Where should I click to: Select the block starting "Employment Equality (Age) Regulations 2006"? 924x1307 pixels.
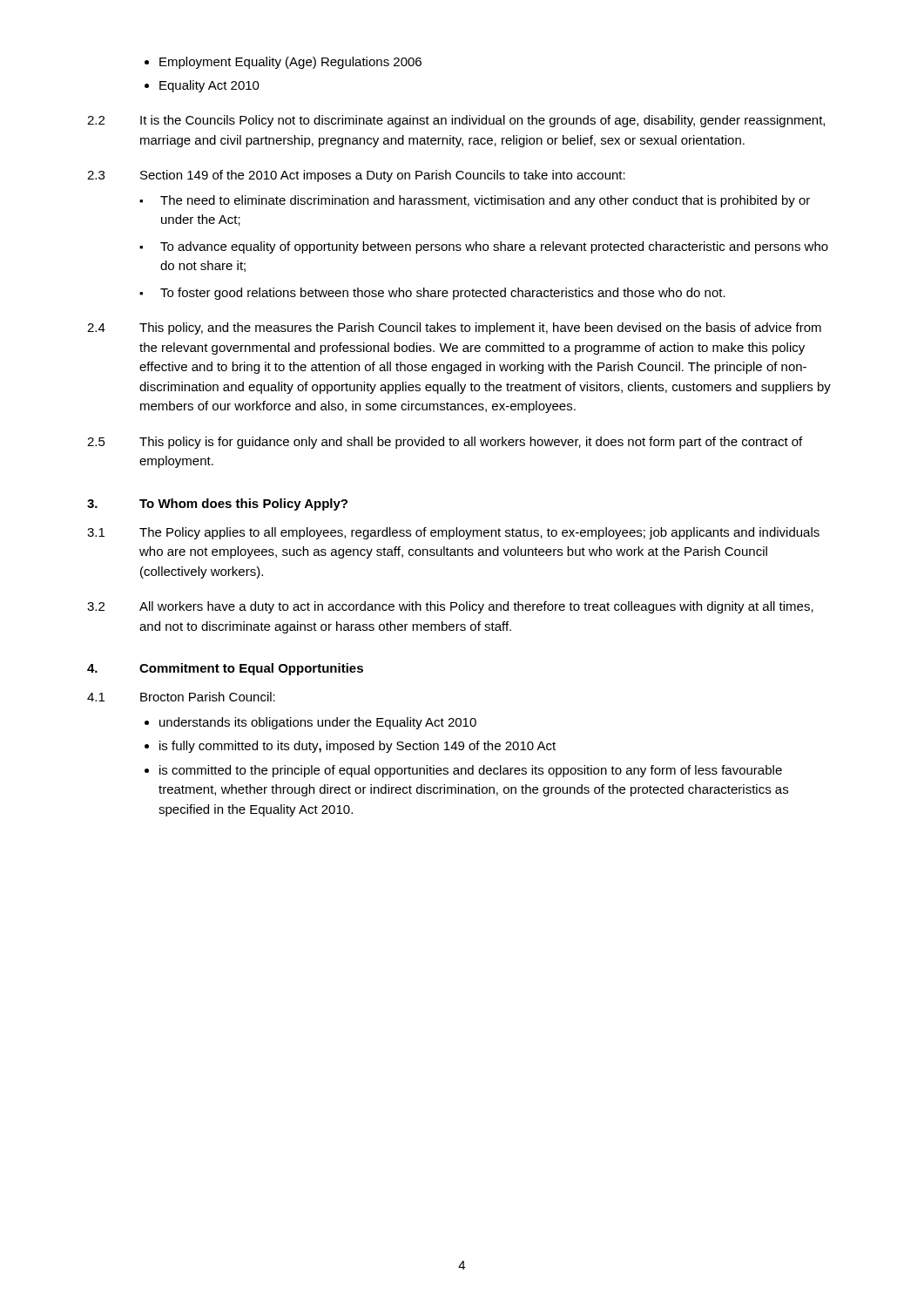point(290,61)
